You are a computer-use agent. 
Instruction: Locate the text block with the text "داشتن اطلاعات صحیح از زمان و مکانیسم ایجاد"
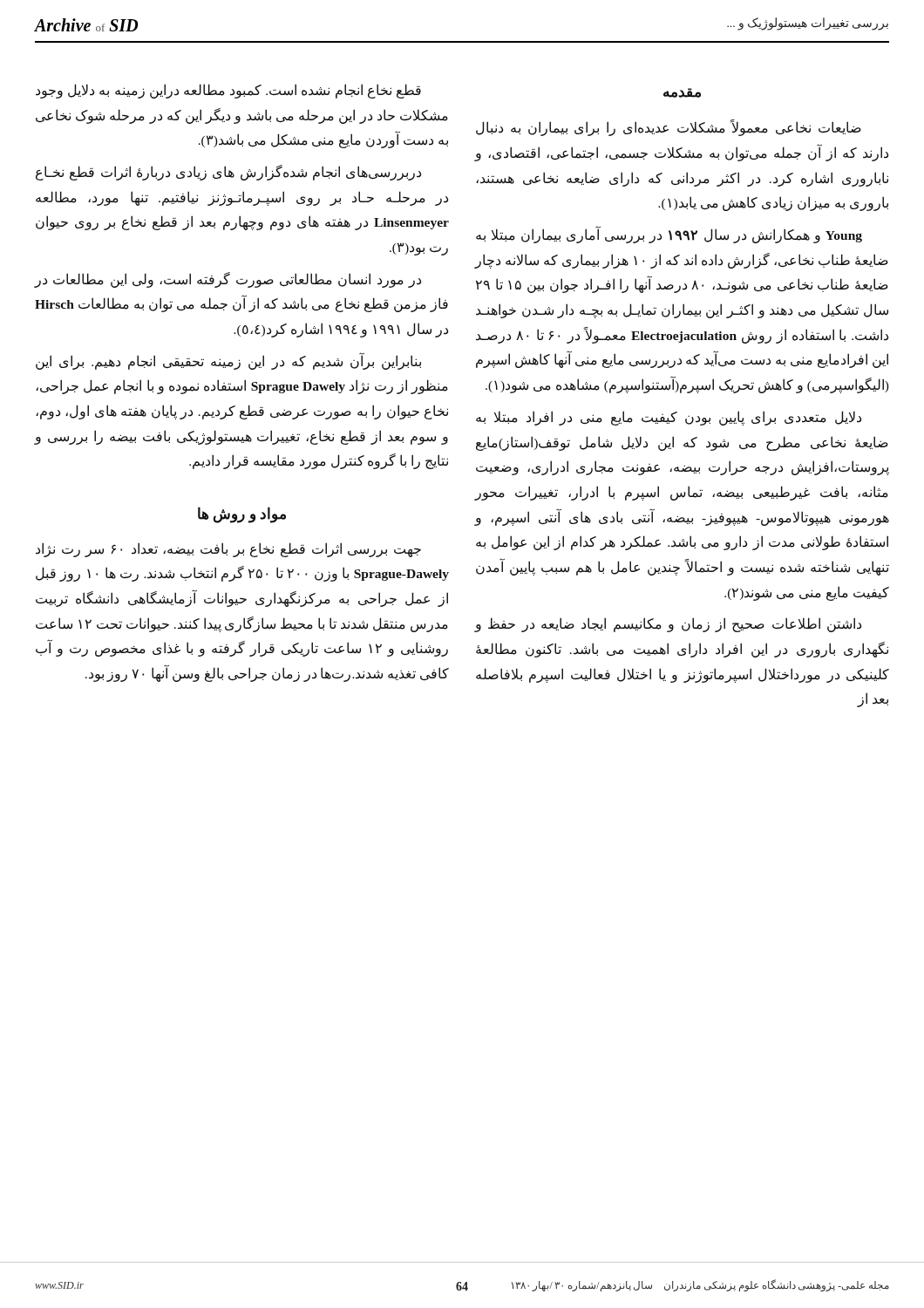pyautogui.click(x=682, y=662)
